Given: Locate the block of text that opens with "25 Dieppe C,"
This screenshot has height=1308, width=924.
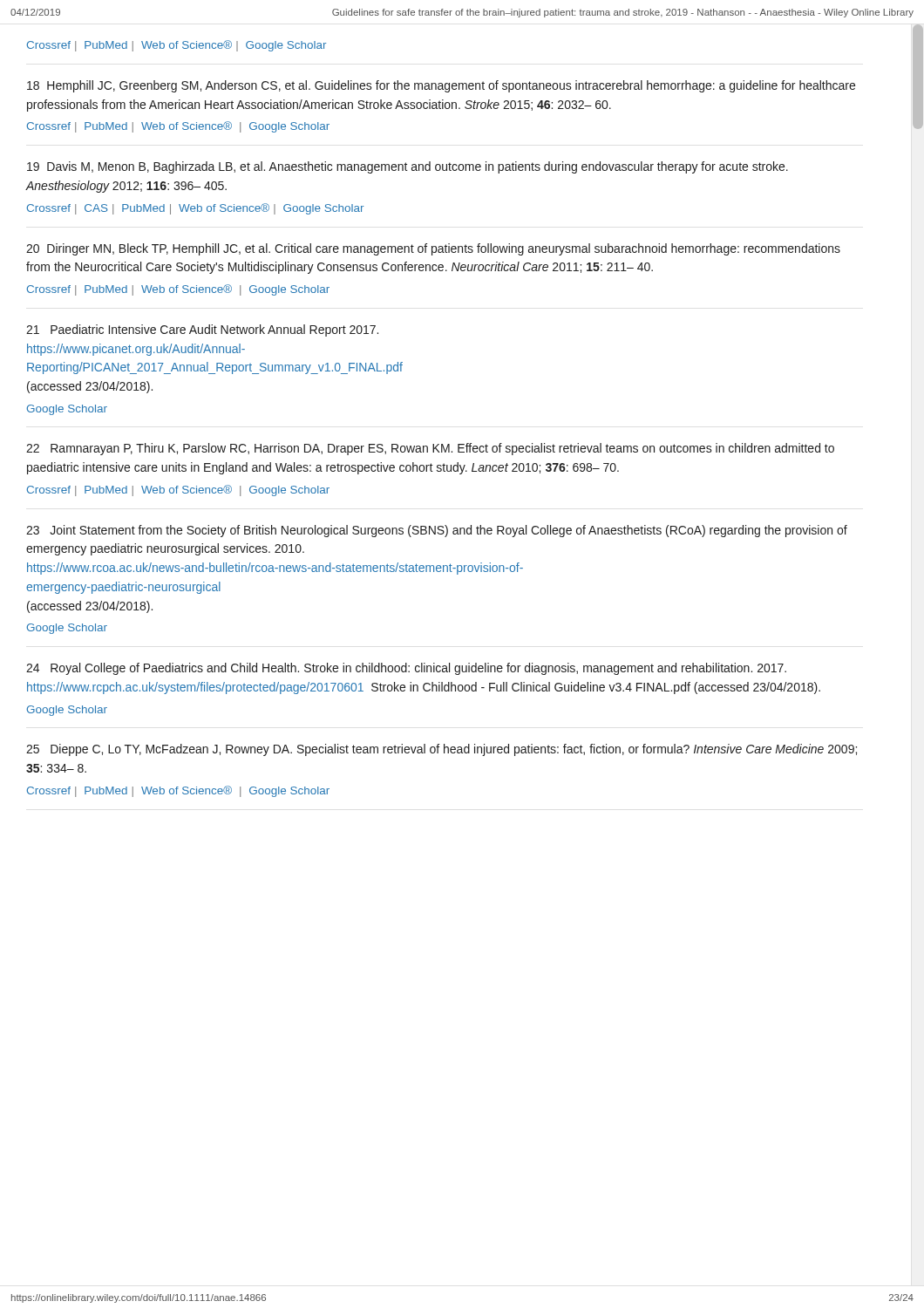Looking at the screenshot, I should pos(442,750).
